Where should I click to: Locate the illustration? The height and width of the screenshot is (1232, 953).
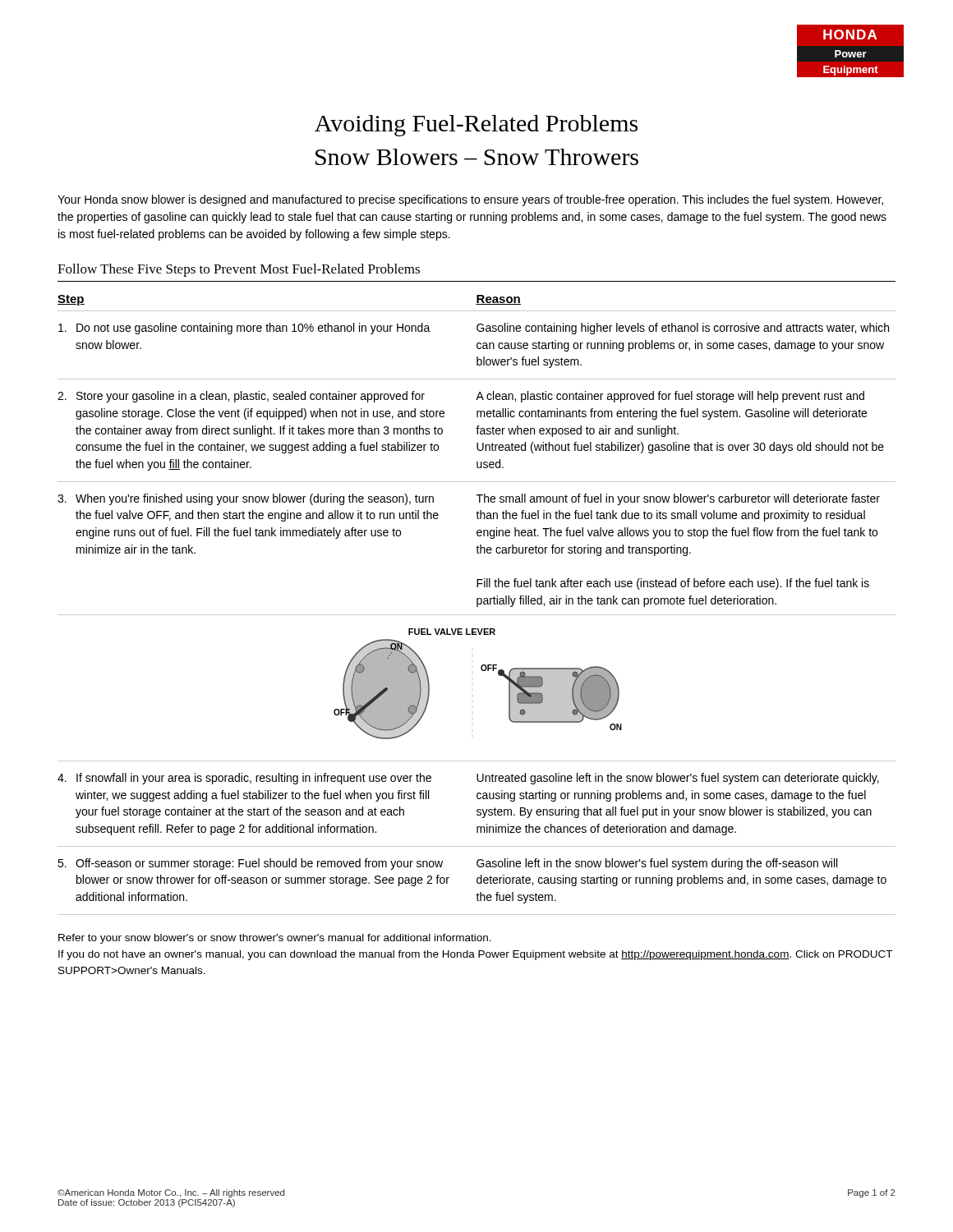coord(476,687)
